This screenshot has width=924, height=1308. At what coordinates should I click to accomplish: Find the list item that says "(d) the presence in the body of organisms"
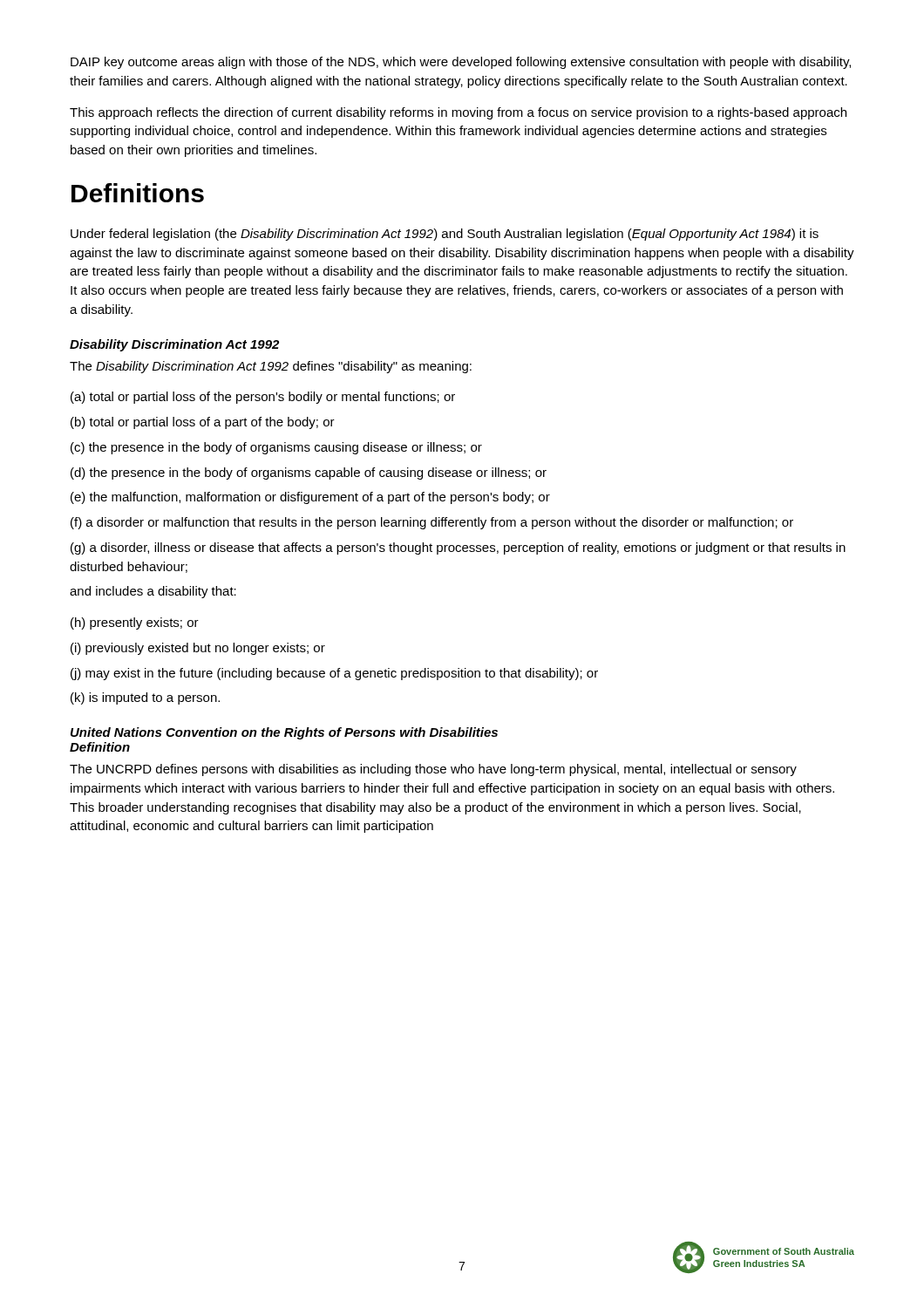[462, 472]
